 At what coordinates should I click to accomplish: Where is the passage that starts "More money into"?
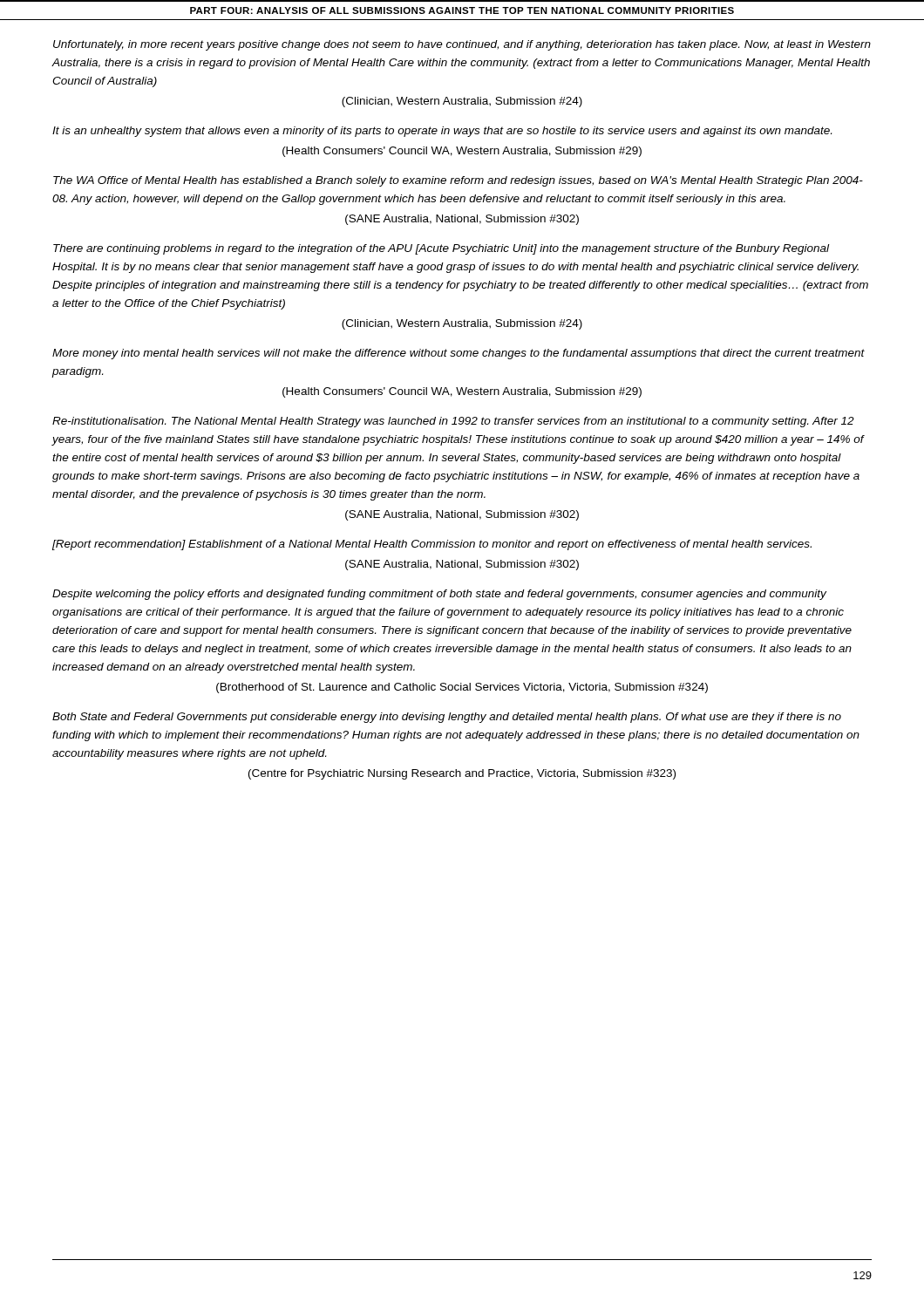[459, 354]
